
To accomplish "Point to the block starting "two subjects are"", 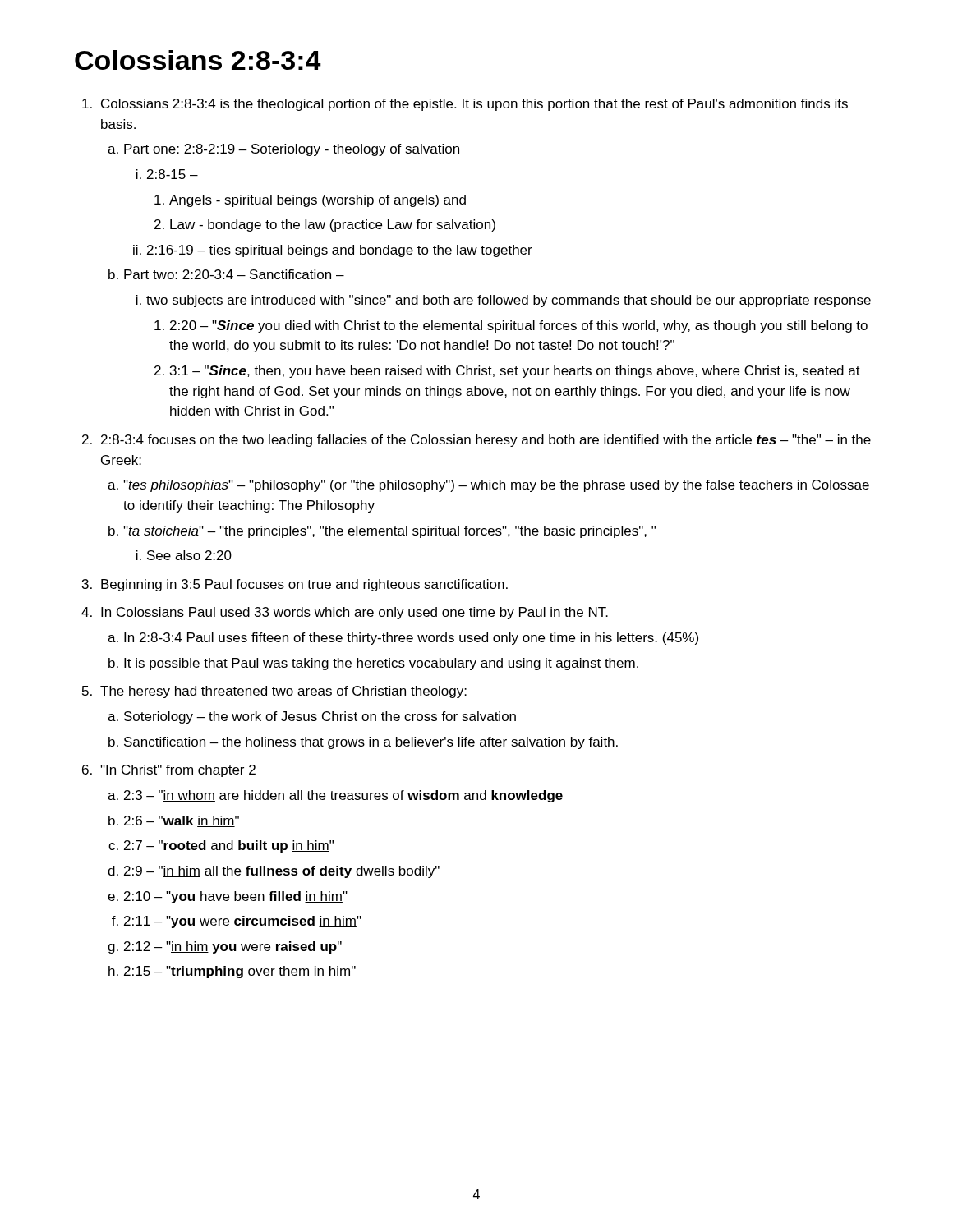I will 513,357.
